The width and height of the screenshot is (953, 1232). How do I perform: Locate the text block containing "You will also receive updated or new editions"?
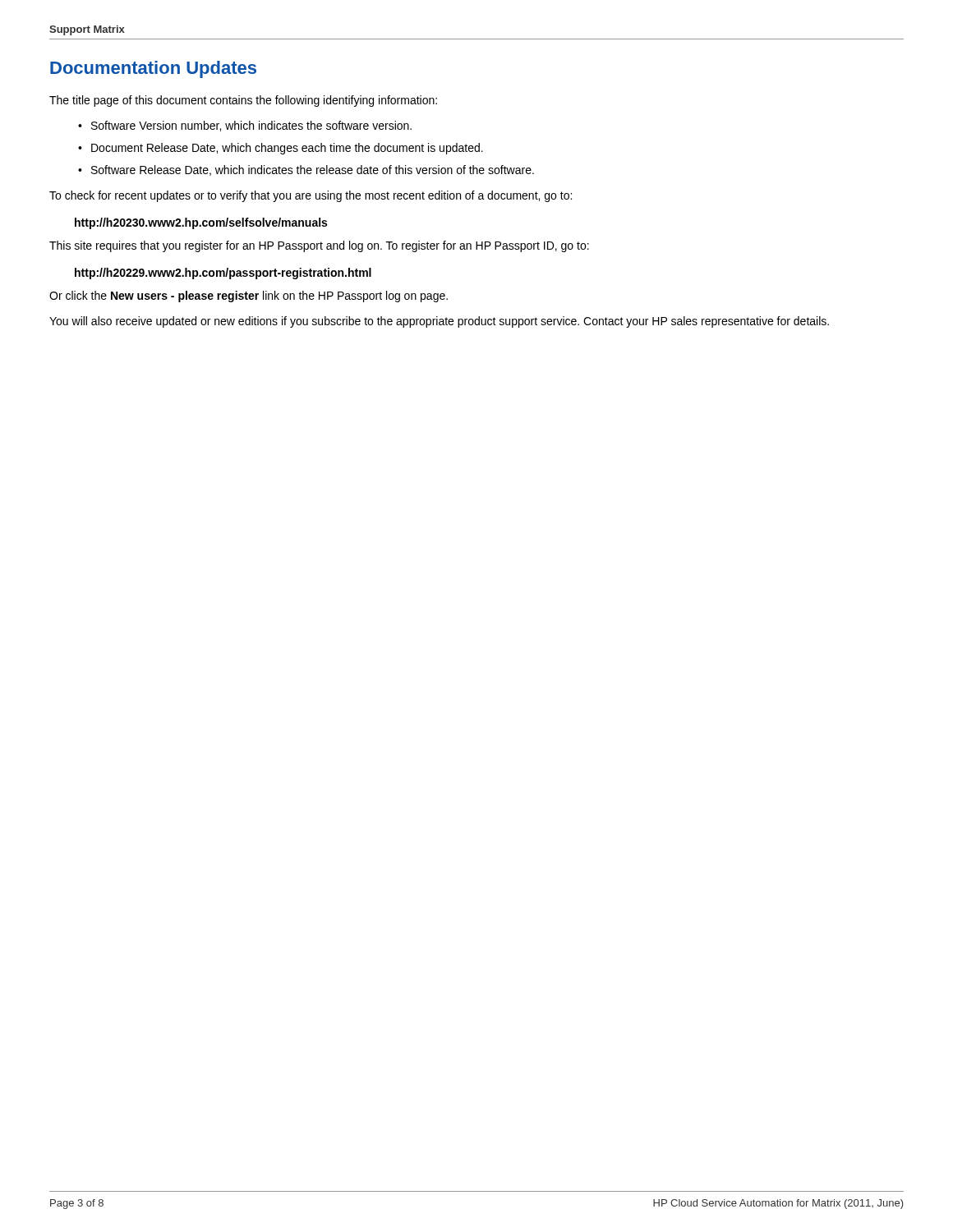click(x=440, y=321)
